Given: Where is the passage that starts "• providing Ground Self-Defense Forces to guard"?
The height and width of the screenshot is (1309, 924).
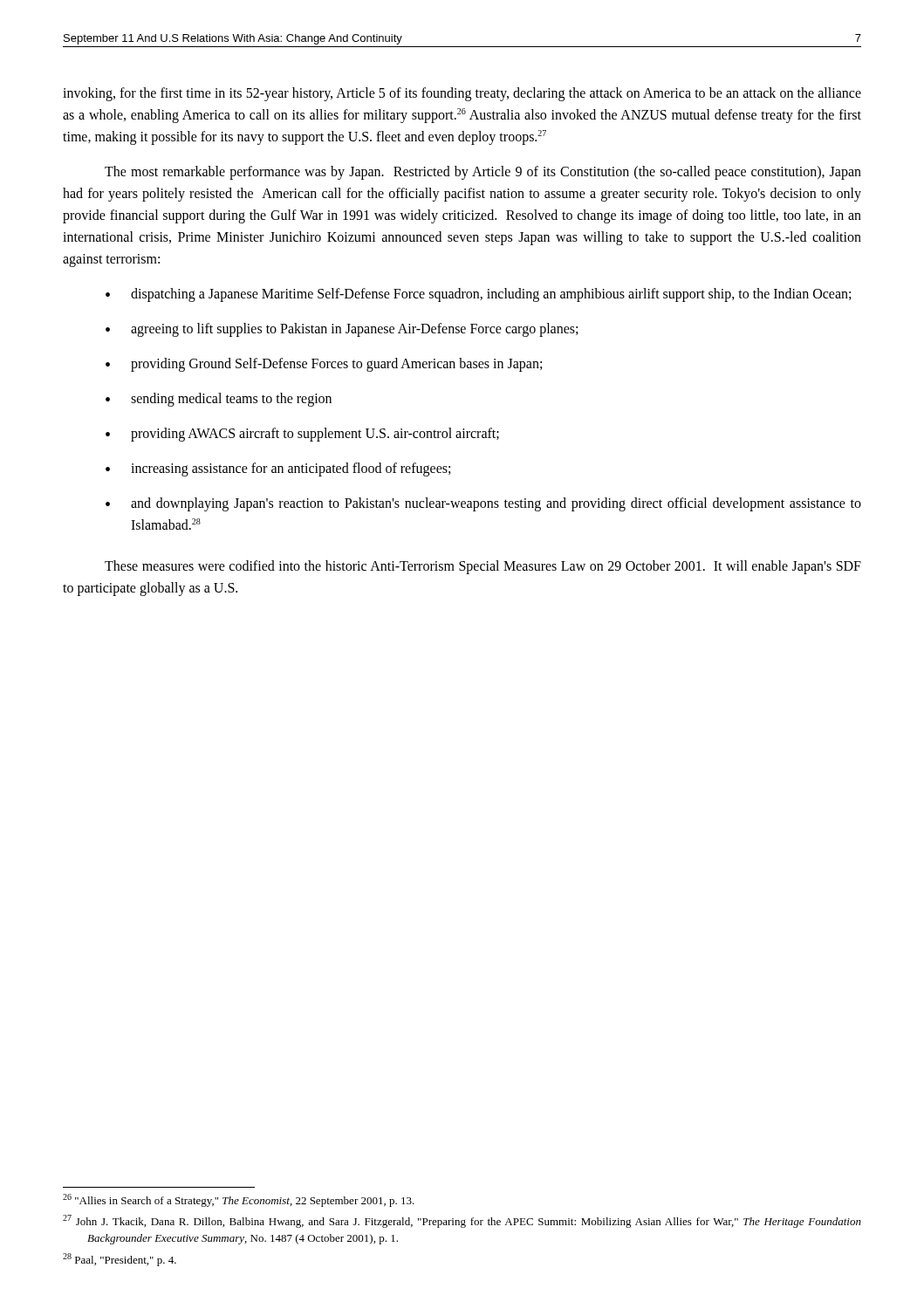Looking at the screenshot, I should (483, 365).
